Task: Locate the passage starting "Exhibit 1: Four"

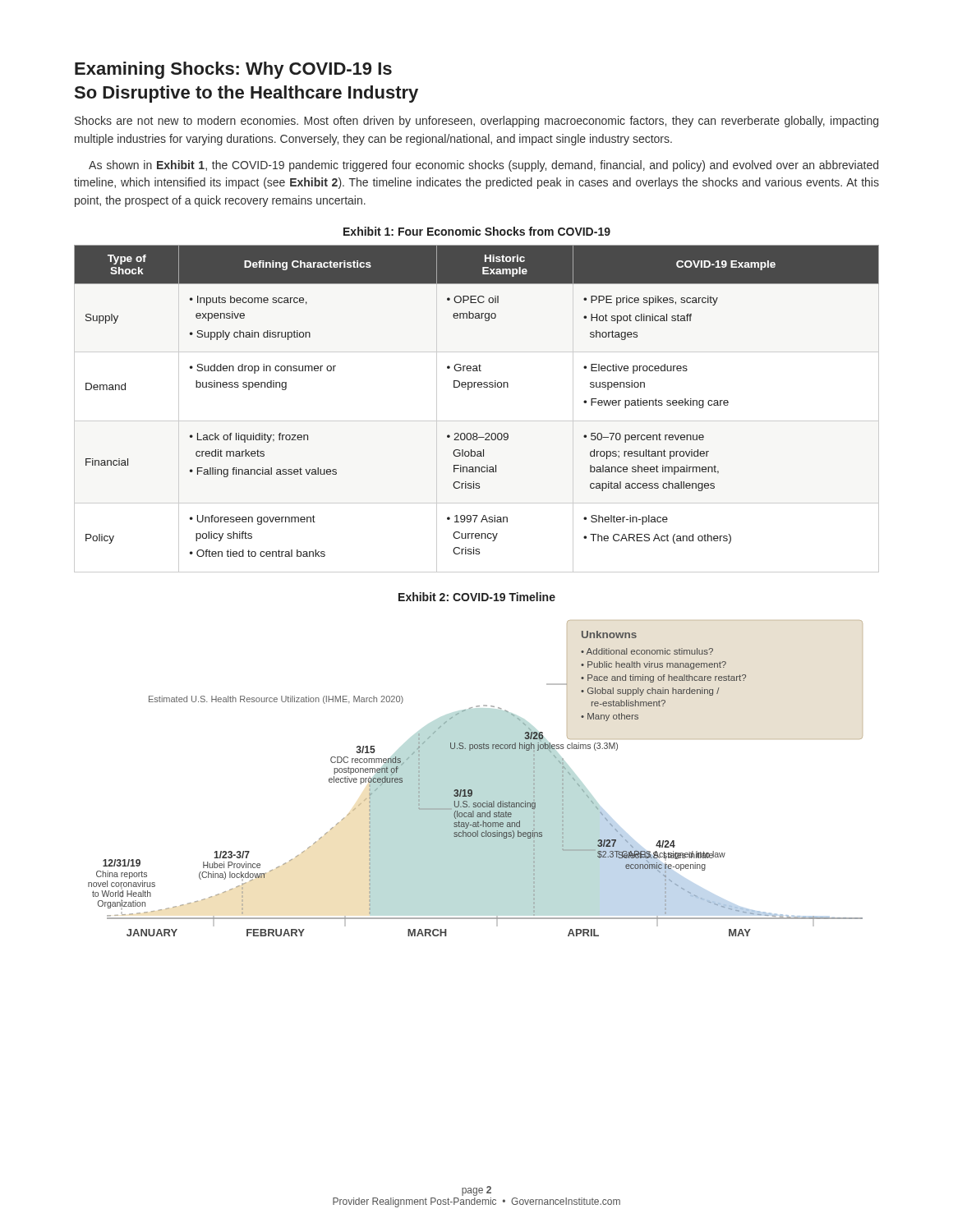Action: point(476,231)
